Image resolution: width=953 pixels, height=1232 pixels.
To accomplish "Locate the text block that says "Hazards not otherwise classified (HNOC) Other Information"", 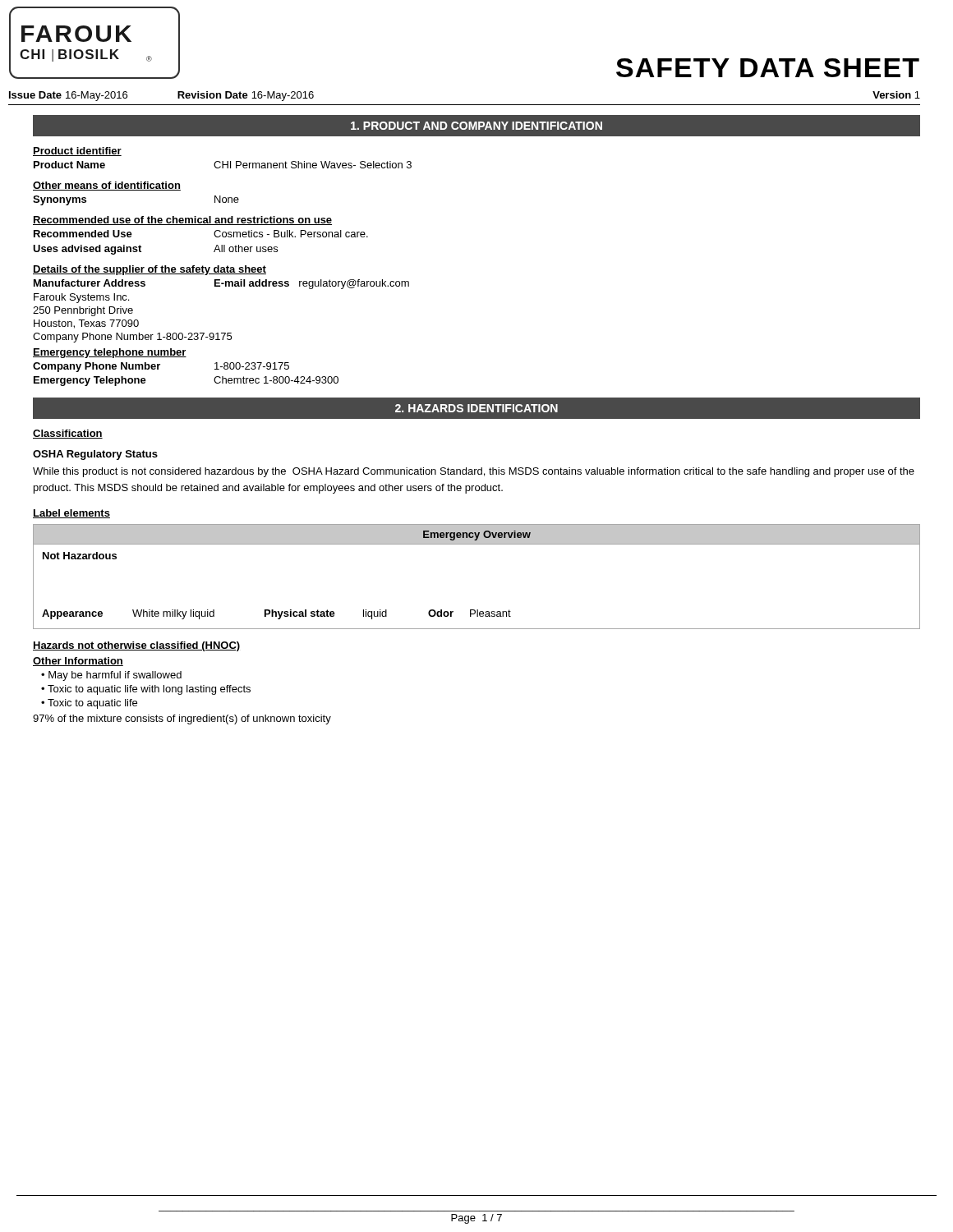I will [x=136, y=646].
